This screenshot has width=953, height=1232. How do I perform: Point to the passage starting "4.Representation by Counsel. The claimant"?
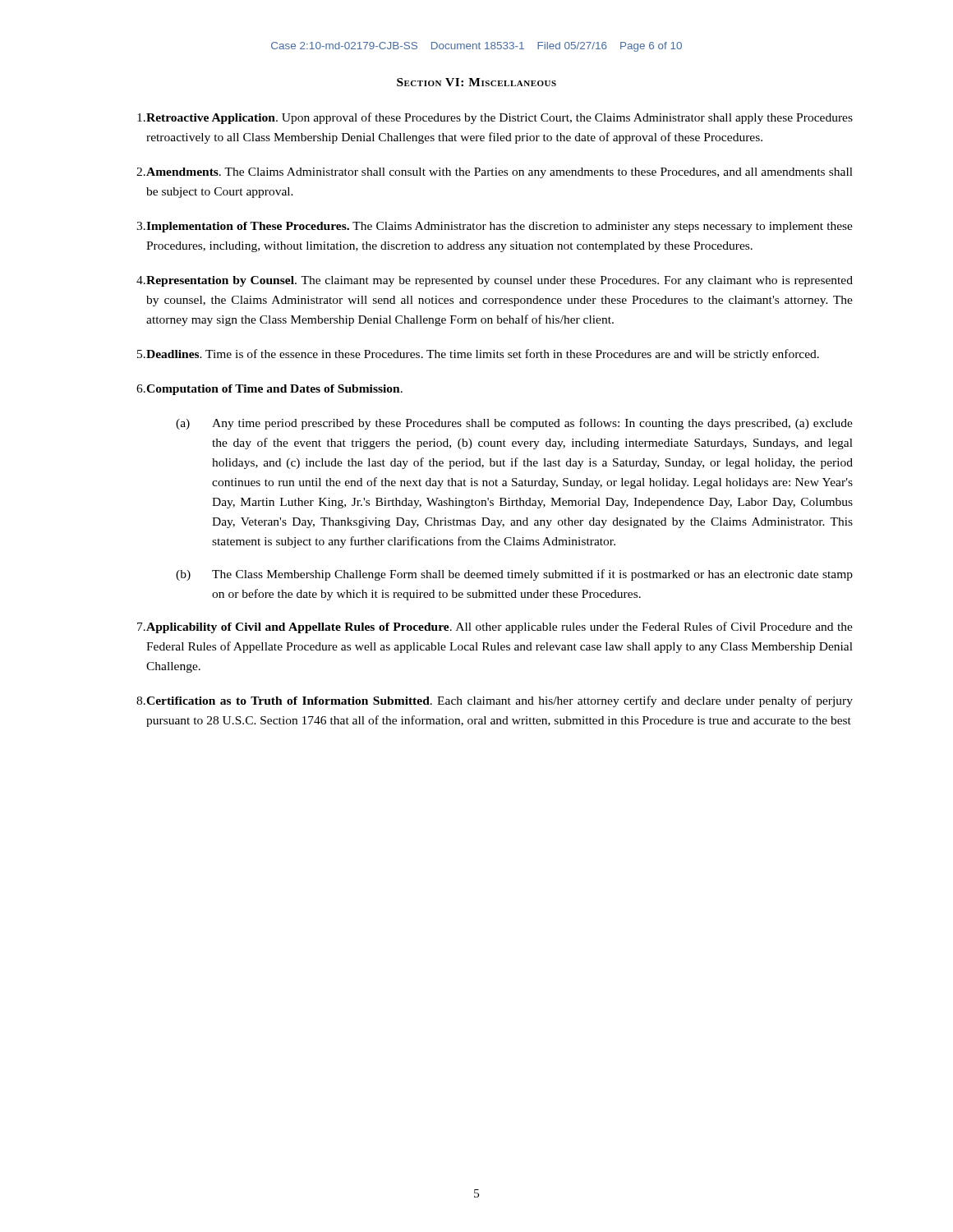(475, 300)
